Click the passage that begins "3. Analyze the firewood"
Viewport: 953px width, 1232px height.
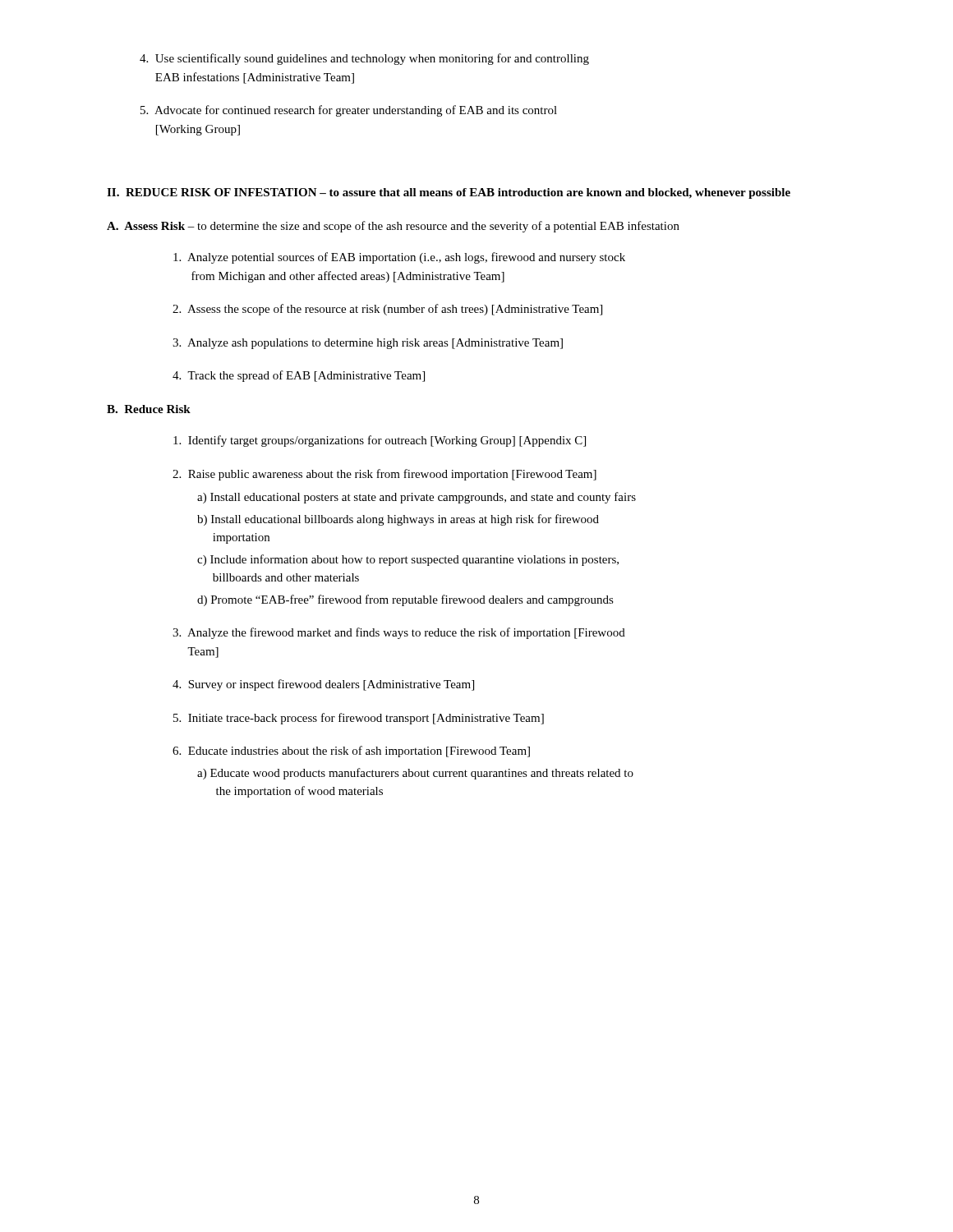tap(399, 642)
